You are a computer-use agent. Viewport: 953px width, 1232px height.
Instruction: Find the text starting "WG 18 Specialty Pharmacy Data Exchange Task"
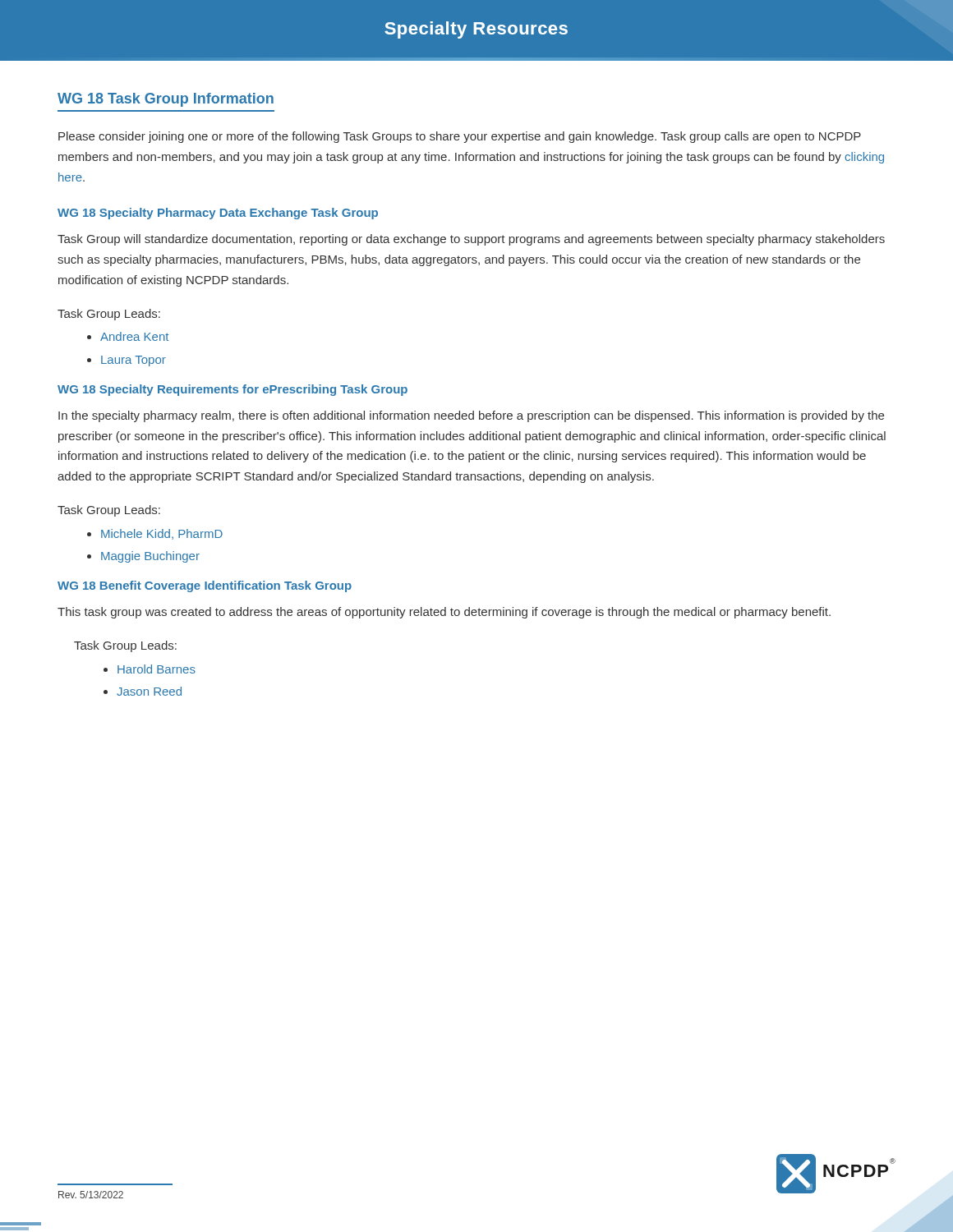point(218,213)
